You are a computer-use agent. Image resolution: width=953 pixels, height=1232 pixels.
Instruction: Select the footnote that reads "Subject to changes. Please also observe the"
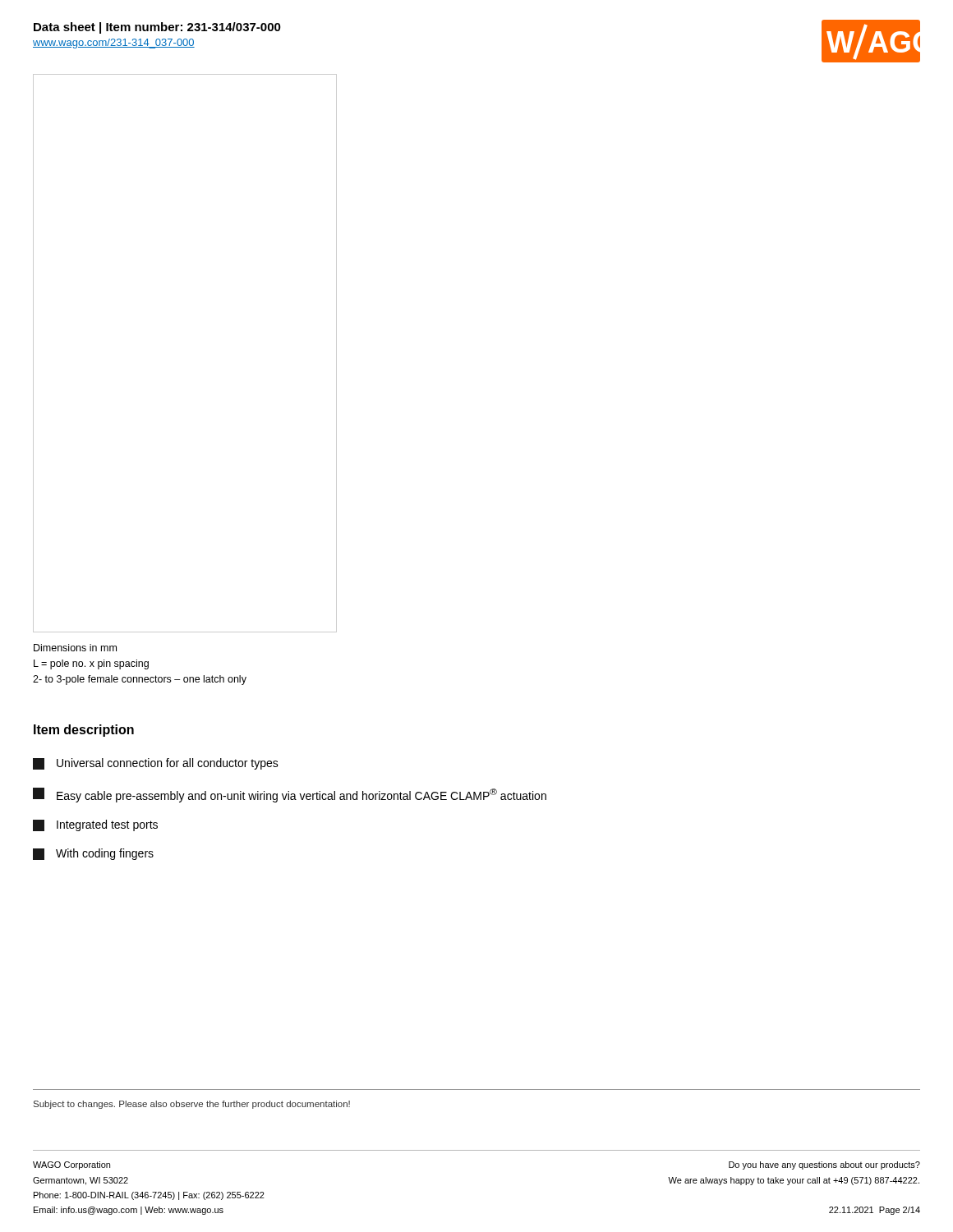192,1104
